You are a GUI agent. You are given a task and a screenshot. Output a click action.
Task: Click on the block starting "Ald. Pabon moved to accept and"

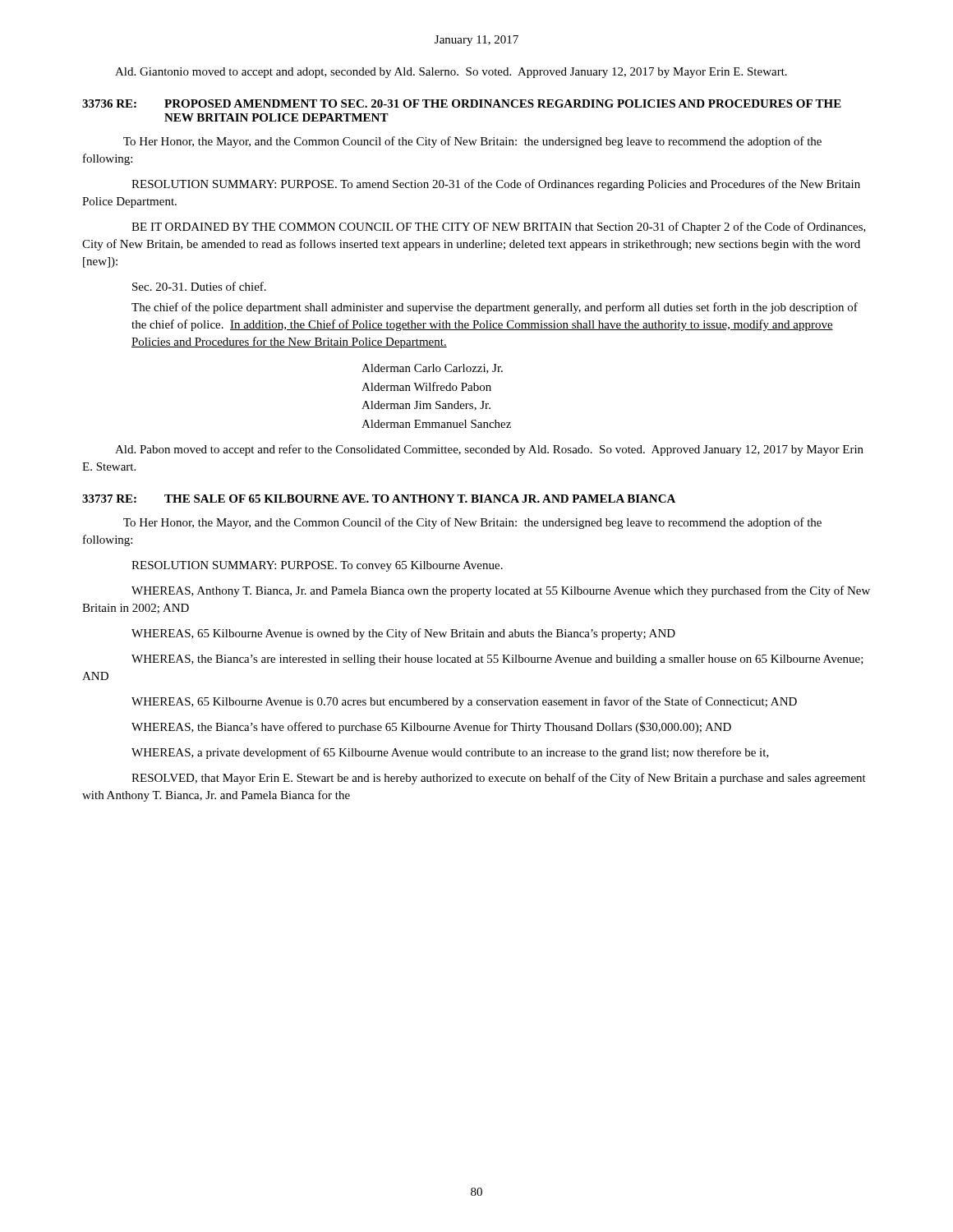coord(476,458)
